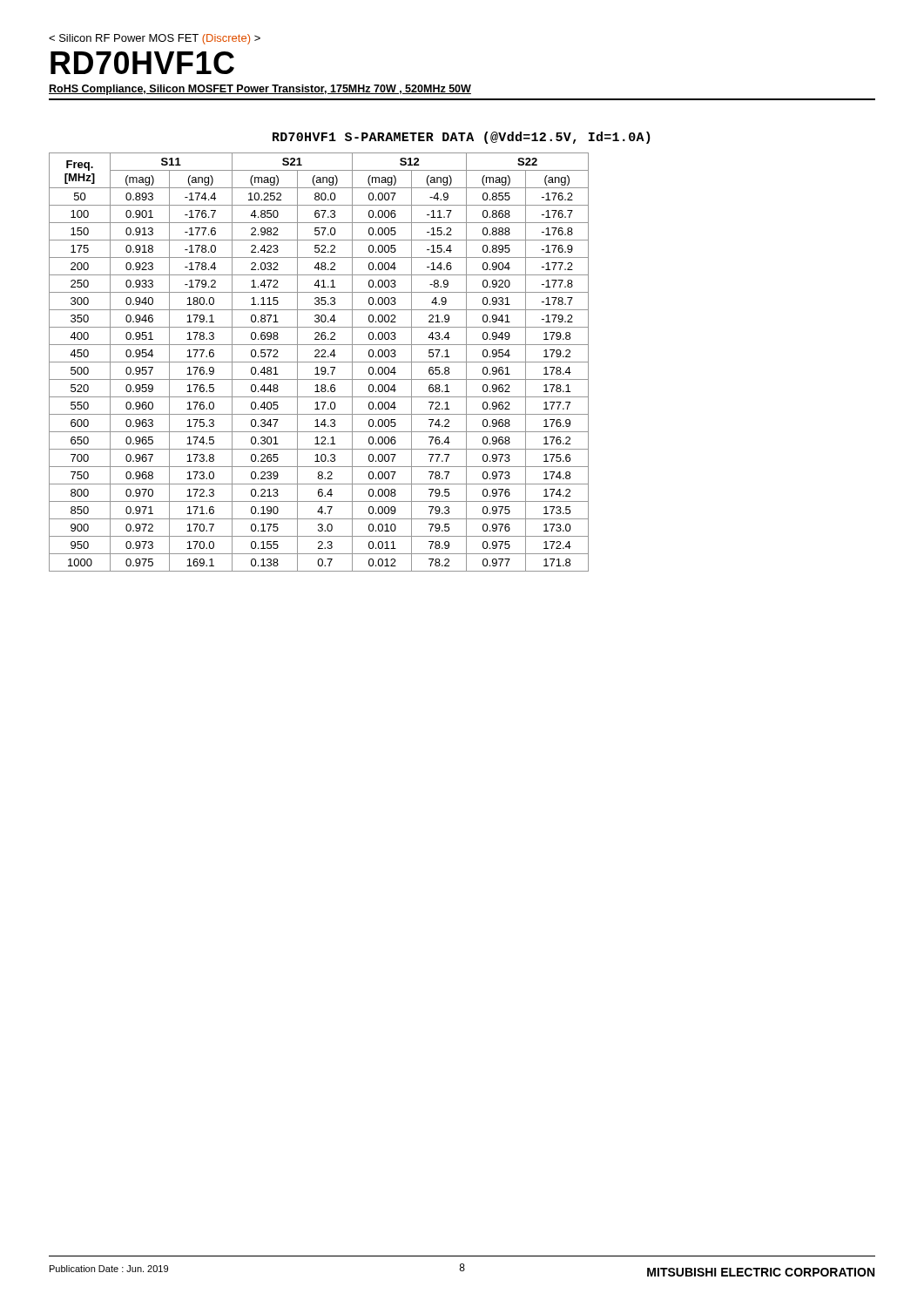Click a table
Screen dimensions: 1307x924
click(462, 362)
